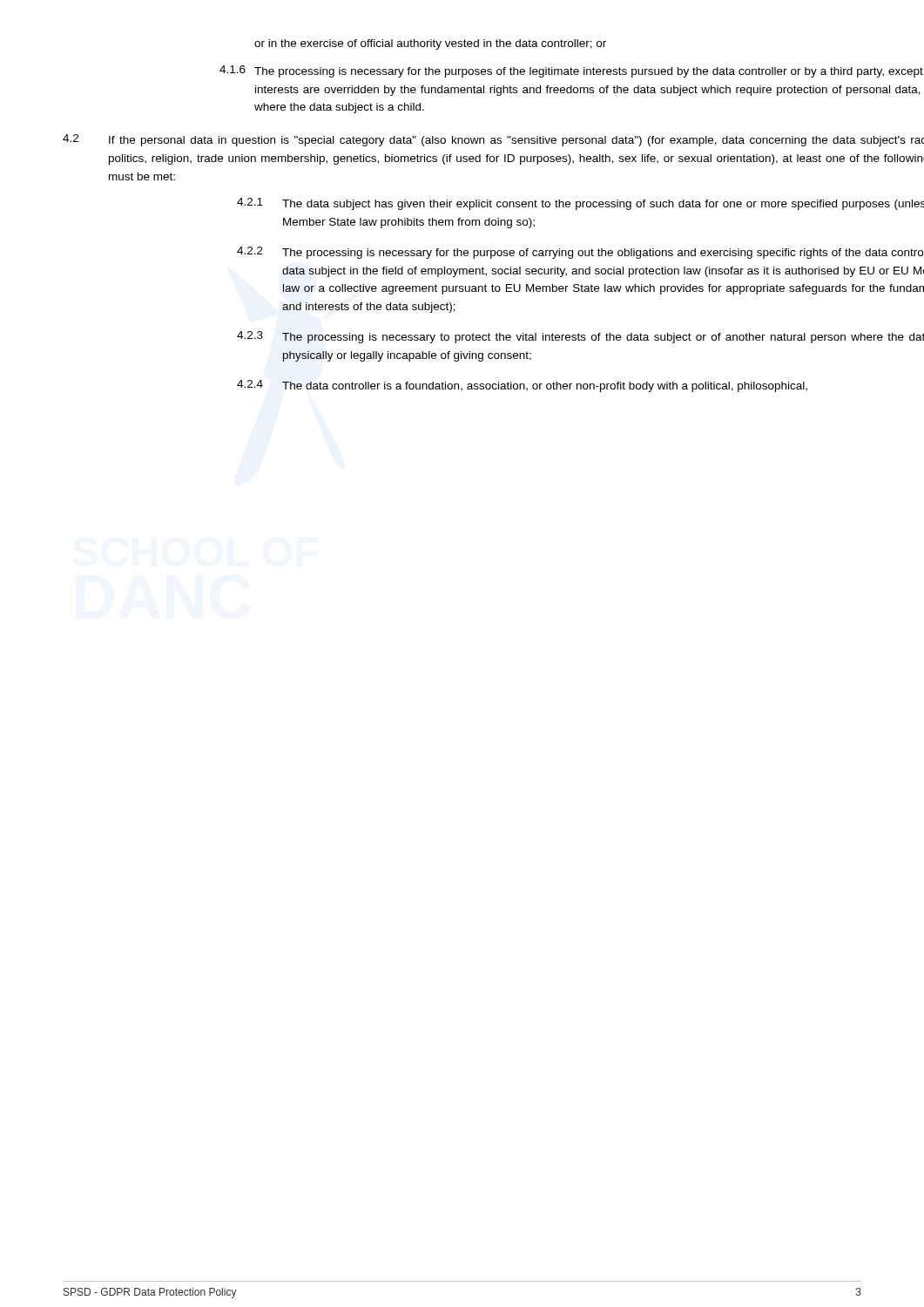
Task: Point to the block beginning "4.2.2 The processing"
Action: (x=580, y=280)
